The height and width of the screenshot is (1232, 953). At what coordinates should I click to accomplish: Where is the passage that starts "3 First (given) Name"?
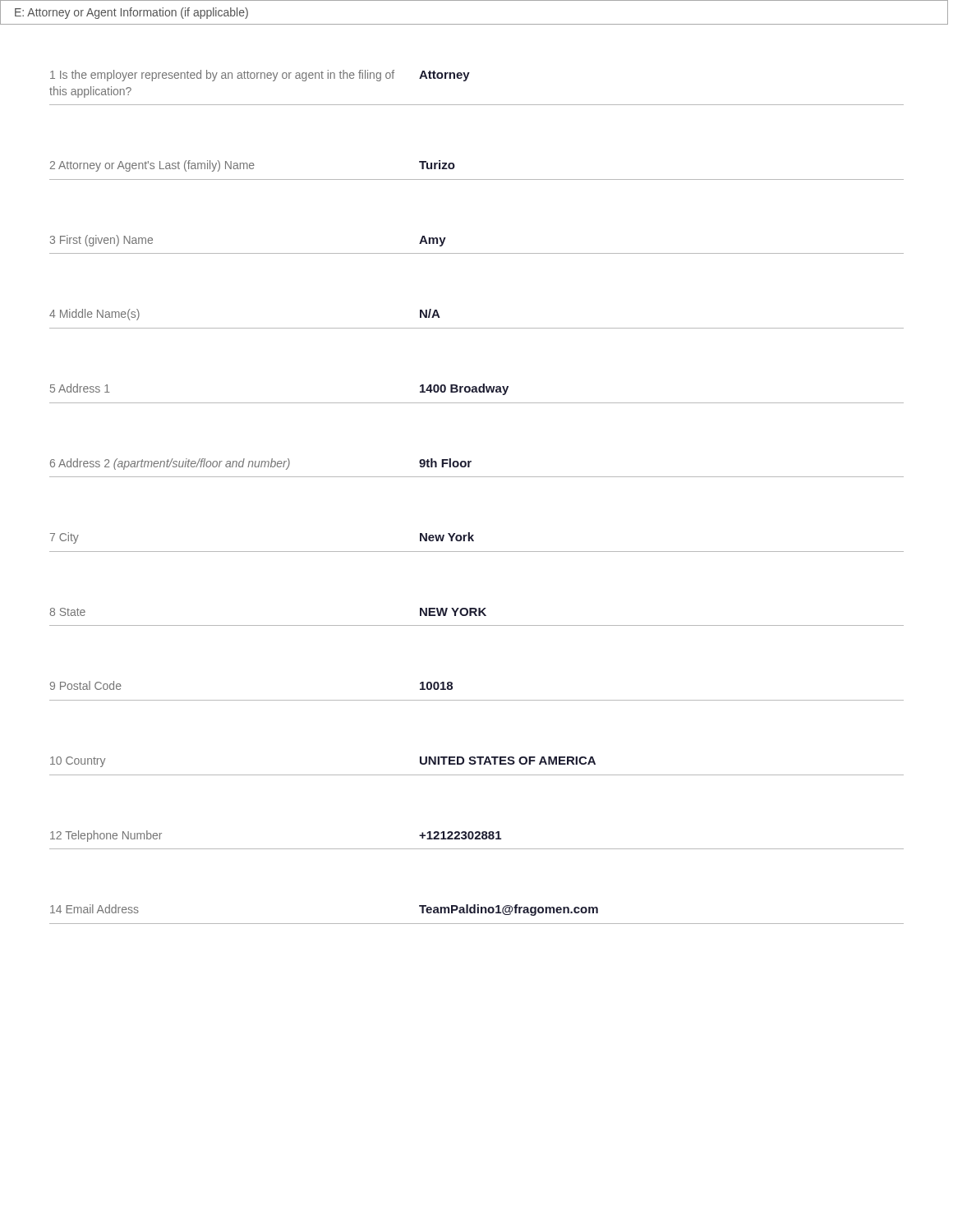(x=99, y=240)
